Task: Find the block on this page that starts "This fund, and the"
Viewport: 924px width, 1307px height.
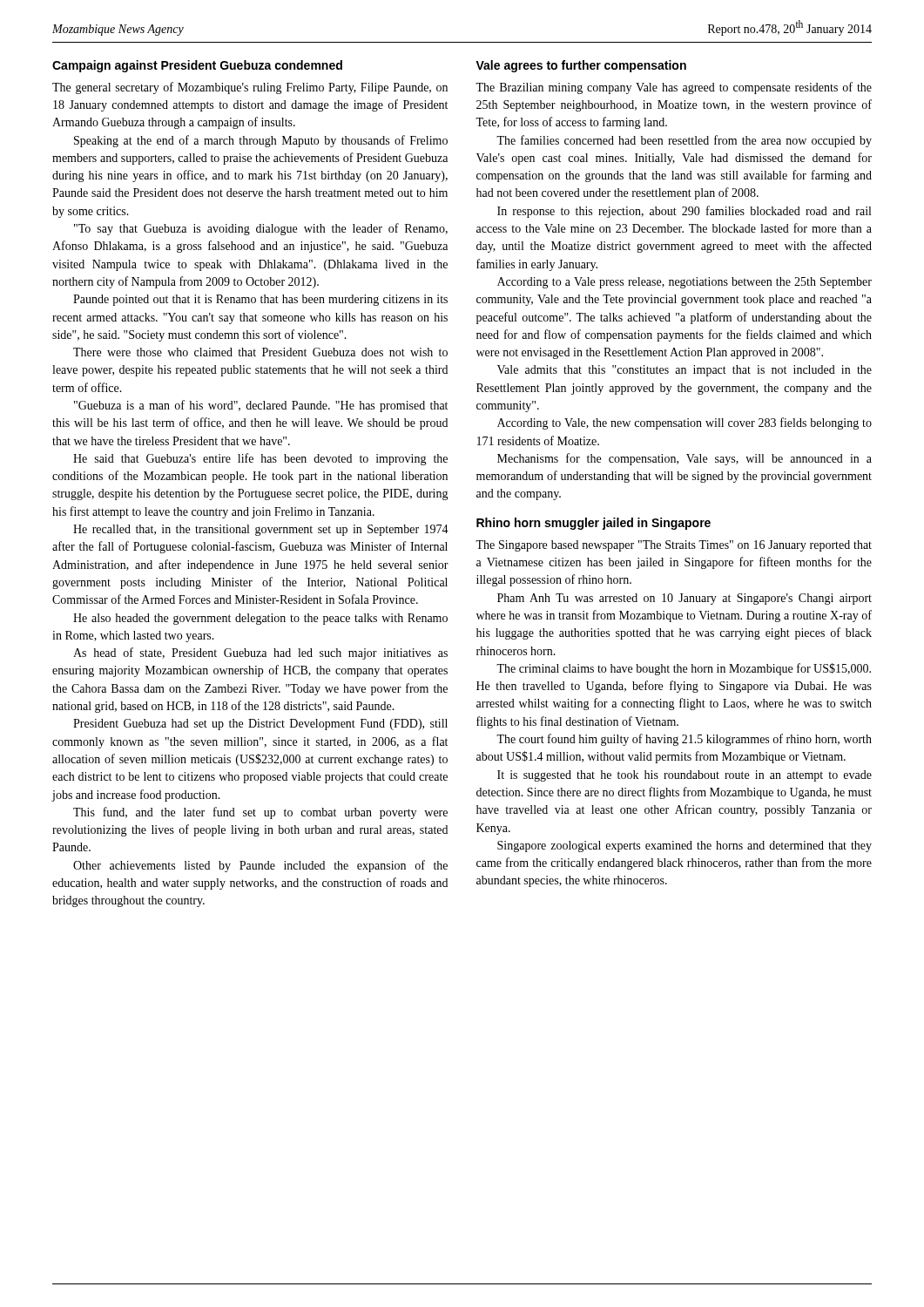Action: point(250,831)
